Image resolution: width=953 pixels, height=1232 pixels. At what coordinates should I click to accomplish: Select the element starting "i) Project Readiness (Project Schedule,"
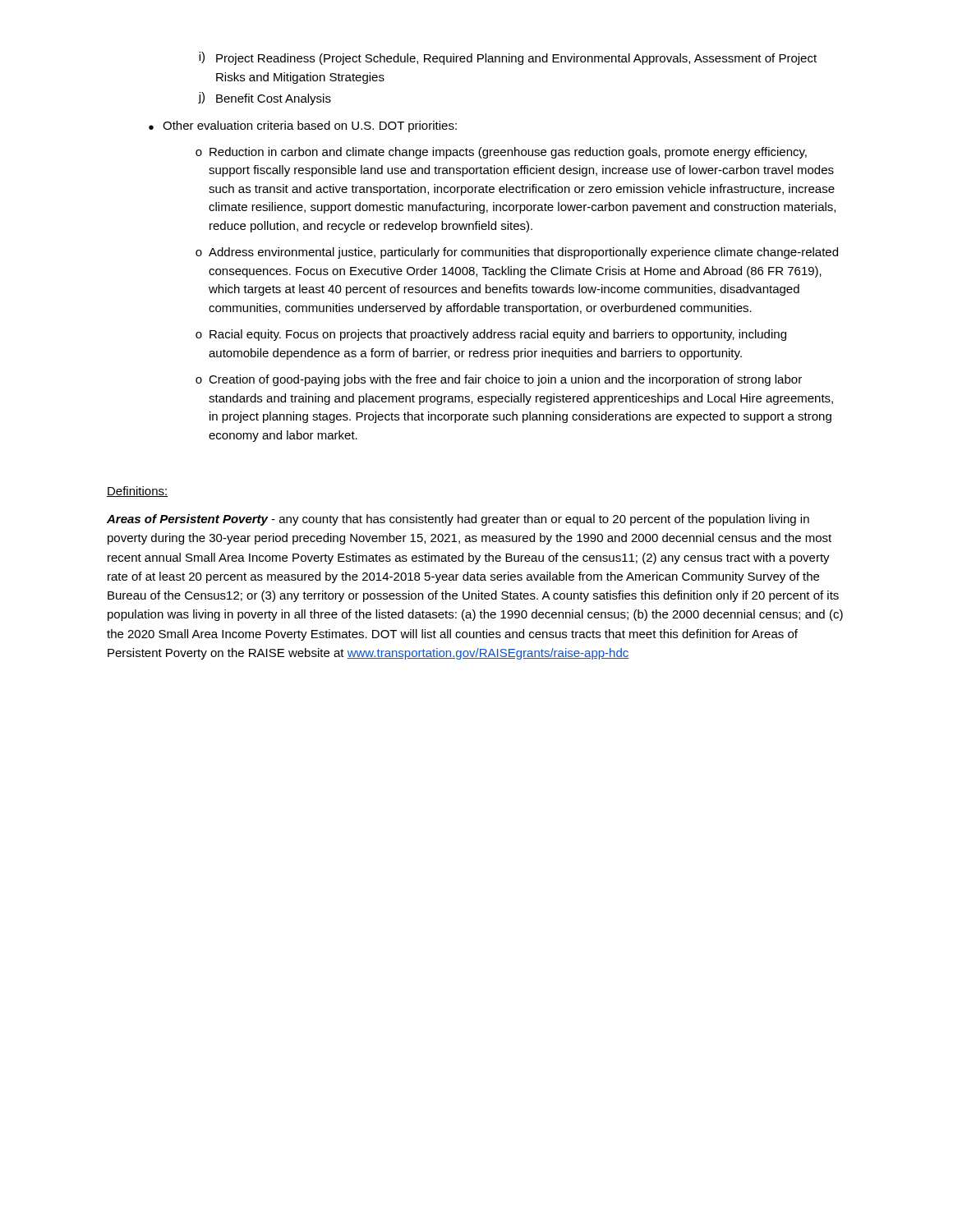[x=509, y=68]
